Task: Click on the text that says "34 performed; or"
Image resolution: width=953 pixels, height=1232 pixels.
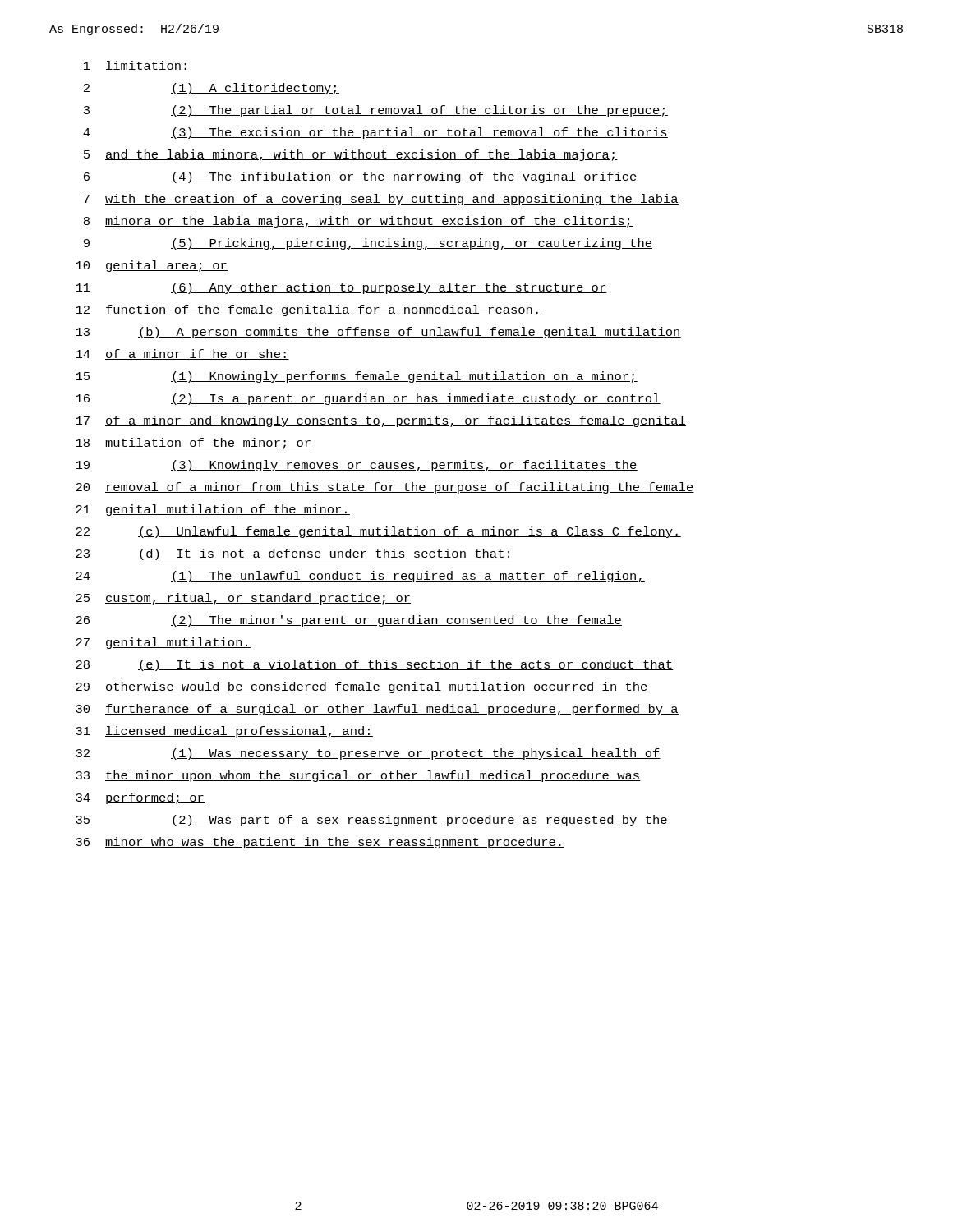Action: pyautogui.click(x=140, y=798)
